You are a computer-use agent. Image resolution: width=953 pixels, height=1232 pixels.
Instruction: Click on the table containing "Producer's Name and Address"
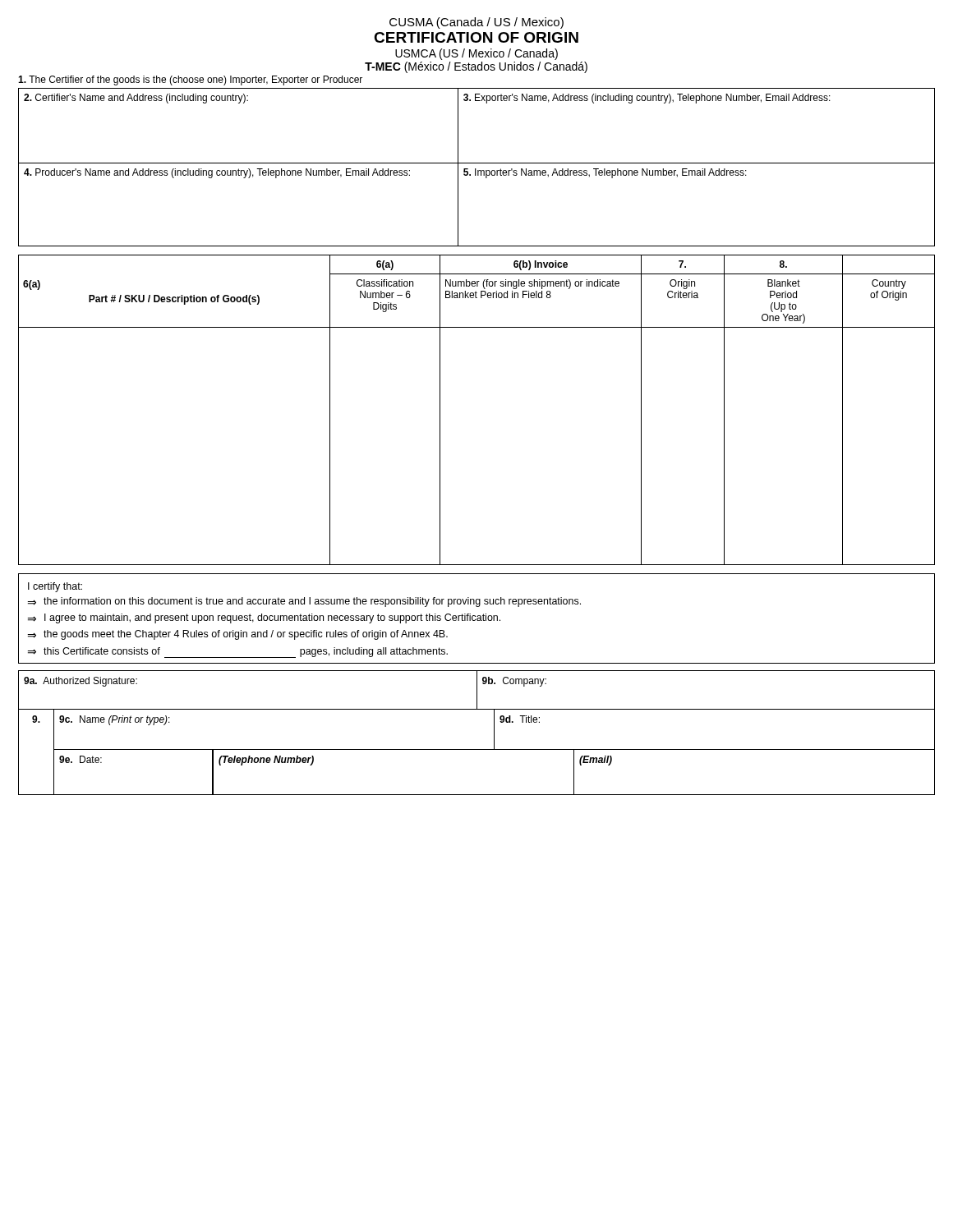476,205
